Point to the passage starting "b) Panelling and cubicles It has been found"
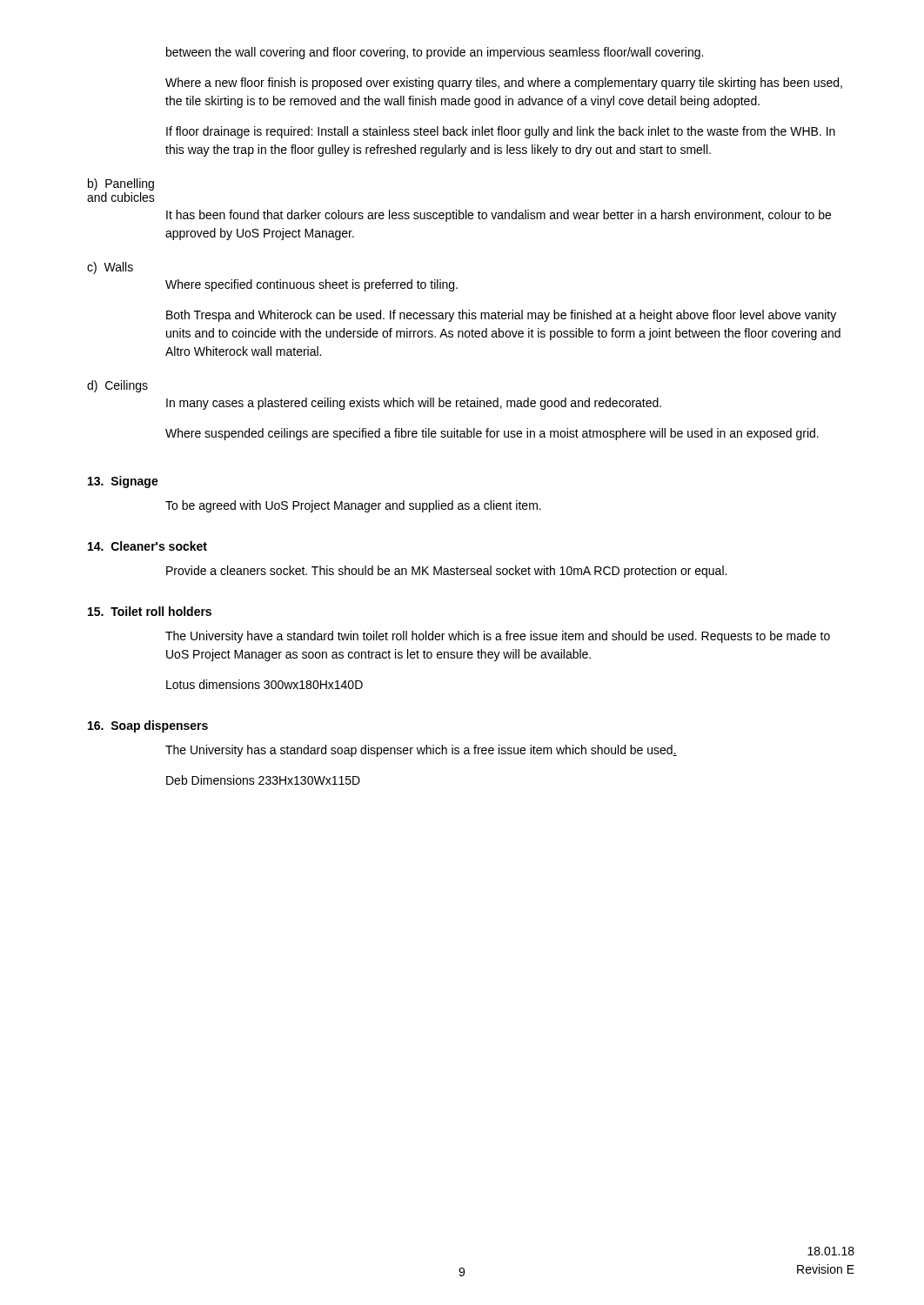 [x=471, y=210]
